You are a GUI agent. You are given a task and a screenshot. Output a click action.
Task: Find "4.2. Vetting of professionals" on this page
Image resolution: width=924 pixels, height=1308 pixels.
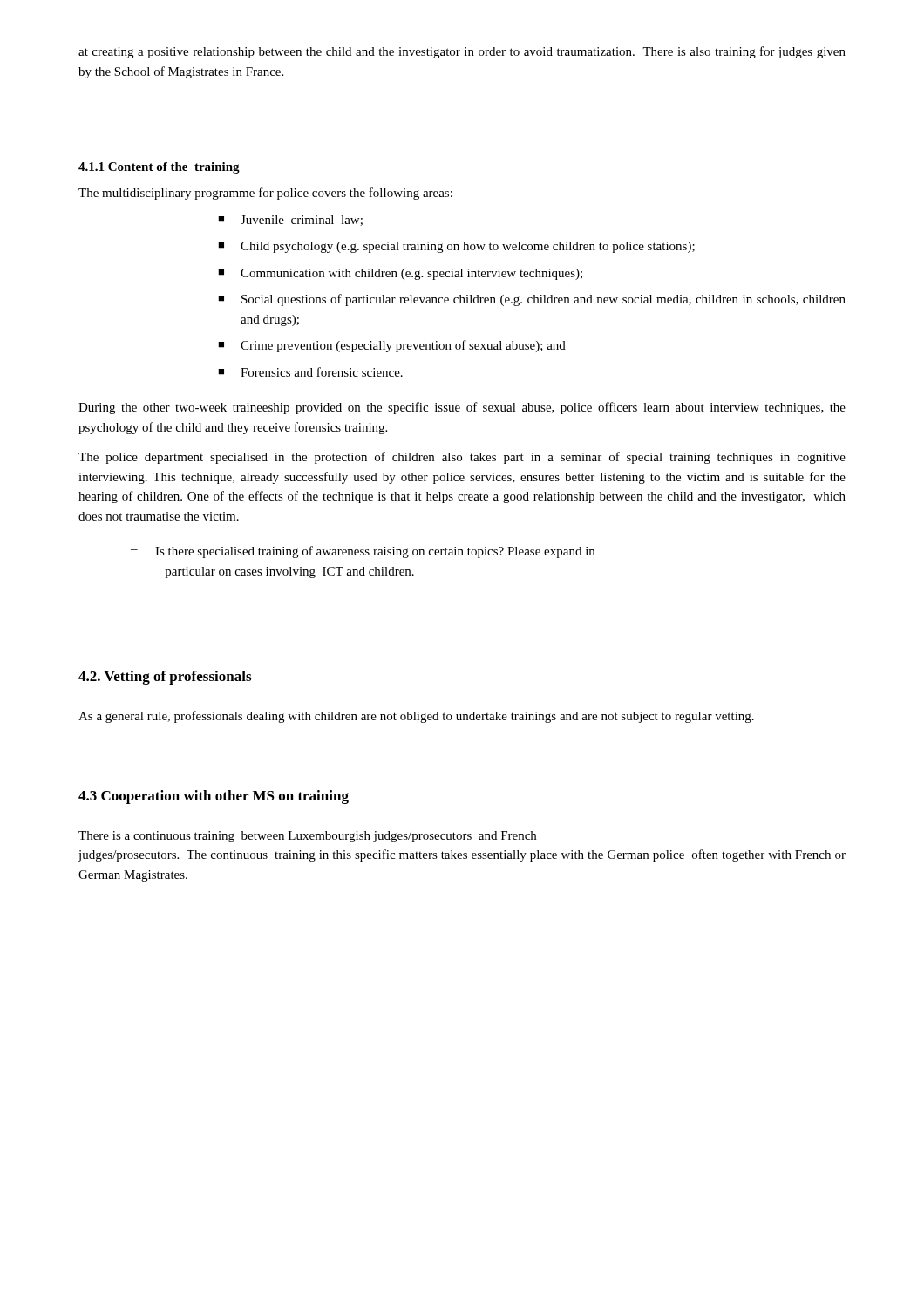click(165, 676)
